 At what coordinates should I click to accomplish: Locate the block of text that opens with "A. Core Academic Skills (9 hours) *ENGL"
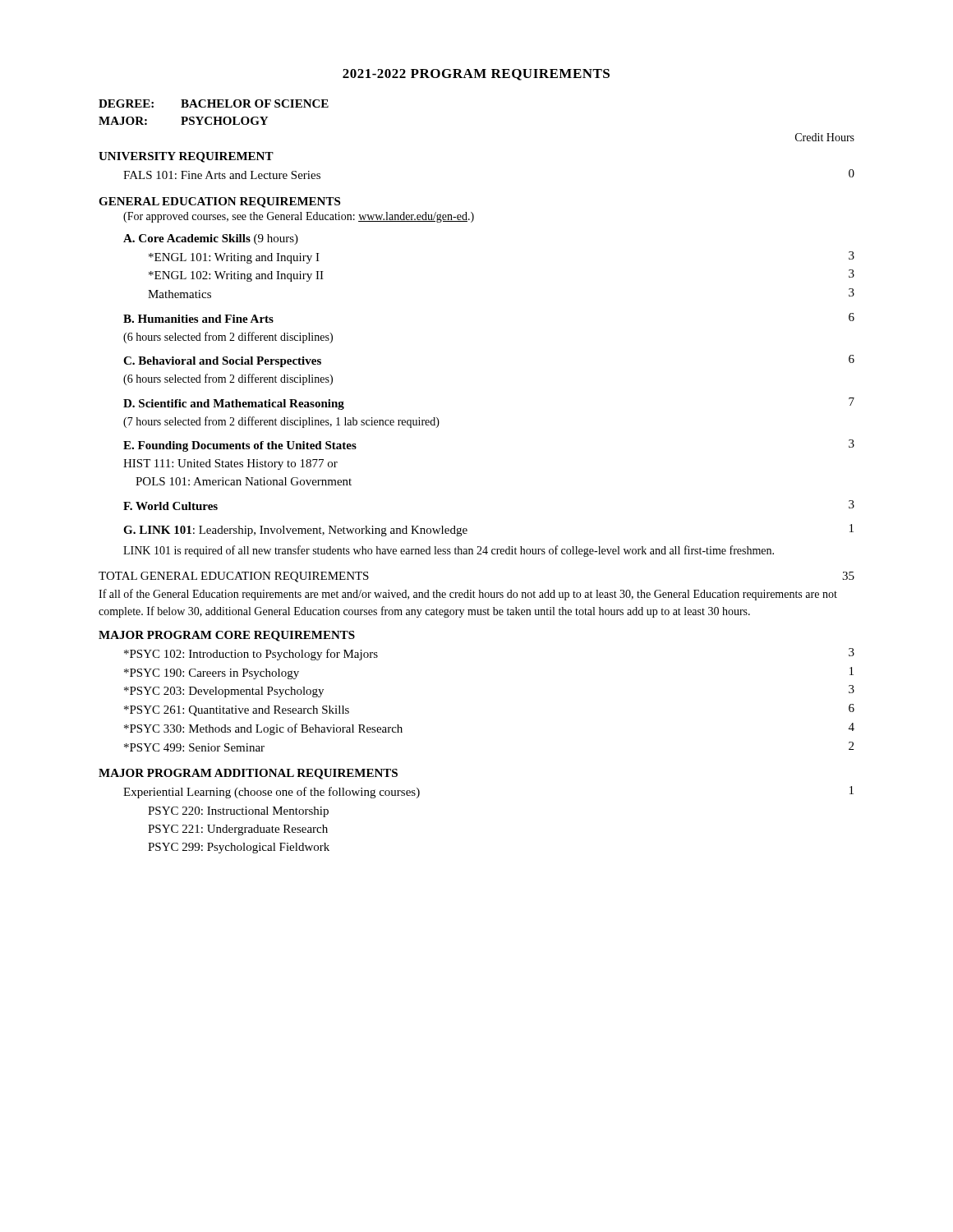(x=211, y=239)
